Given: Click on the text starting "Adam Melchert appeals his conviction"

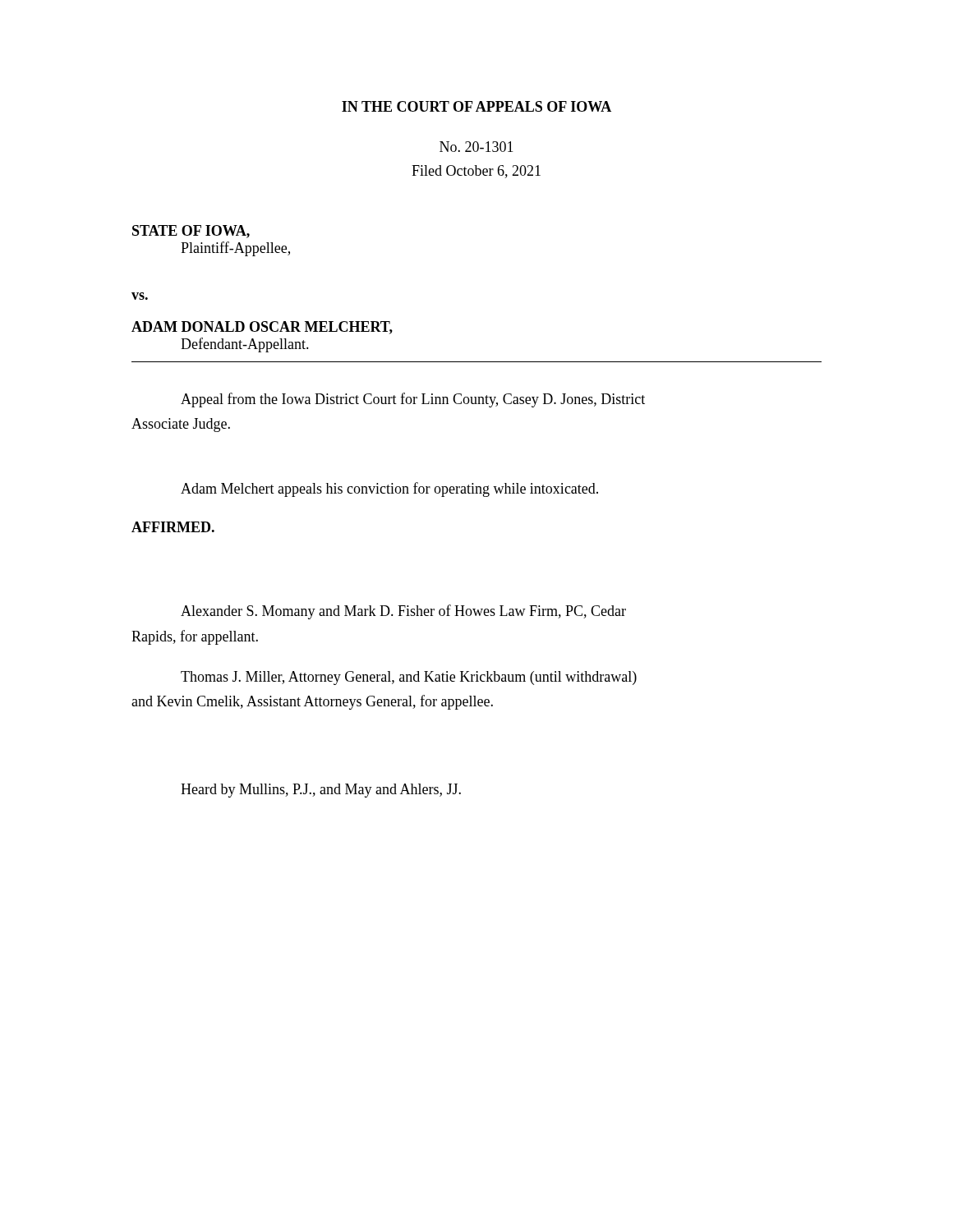Looking at the screenshot, I should (390, 489).
